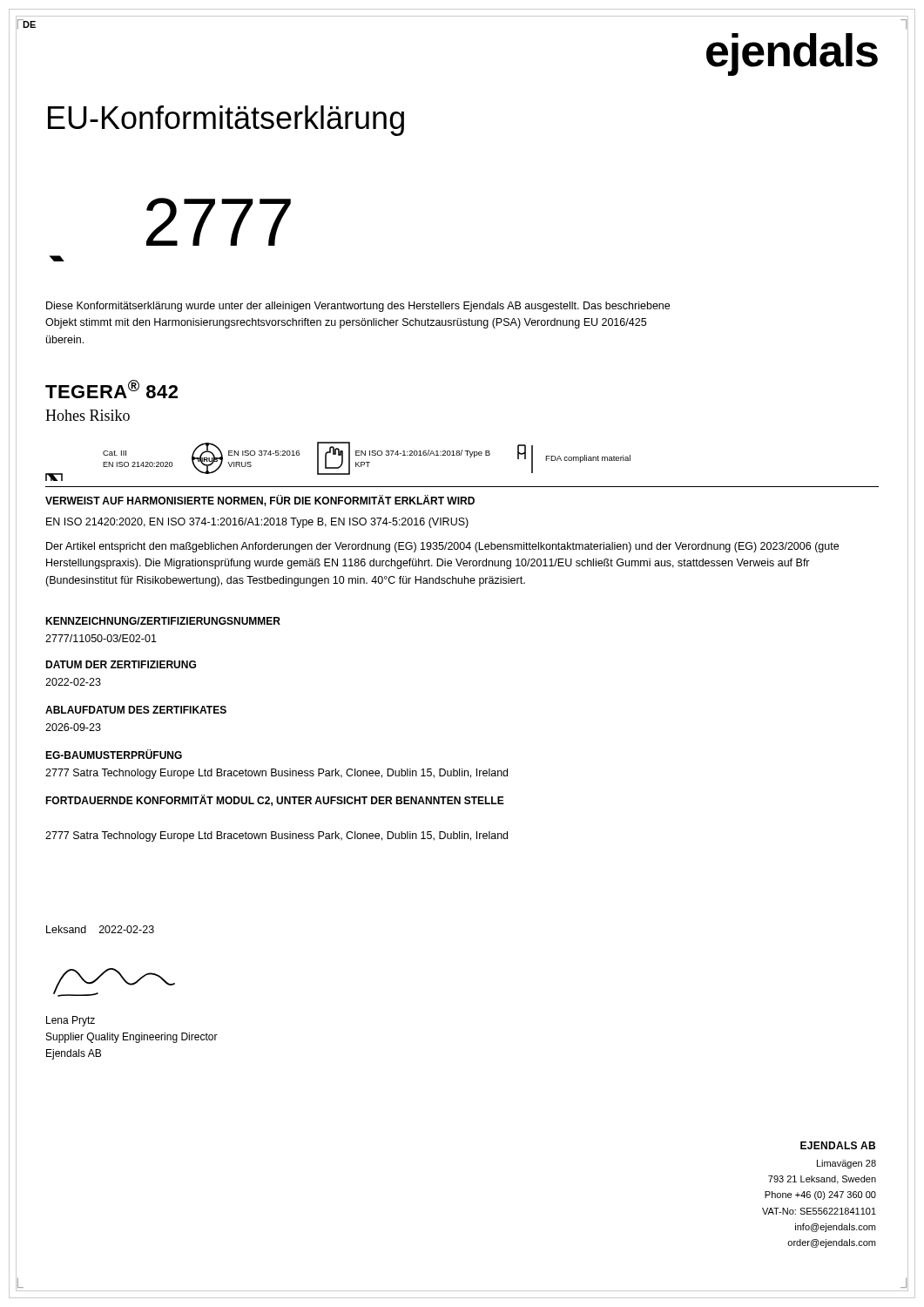924x1307 pixels.
Task: Locate the infographic
Action: pyautogui.click(x=338, y=458)
